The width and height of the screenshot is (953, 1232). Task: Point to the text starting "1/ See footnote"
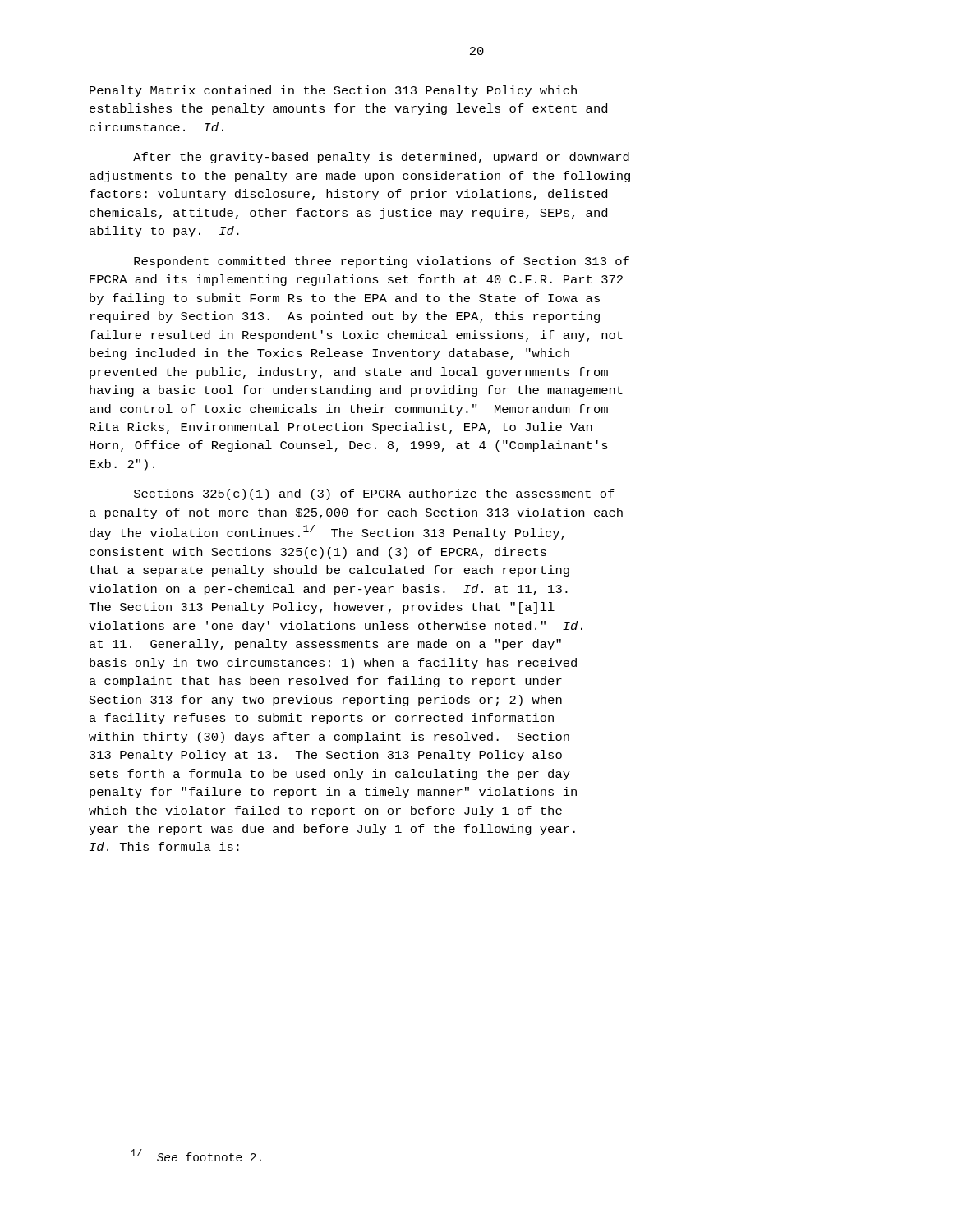click(197, 1156)
